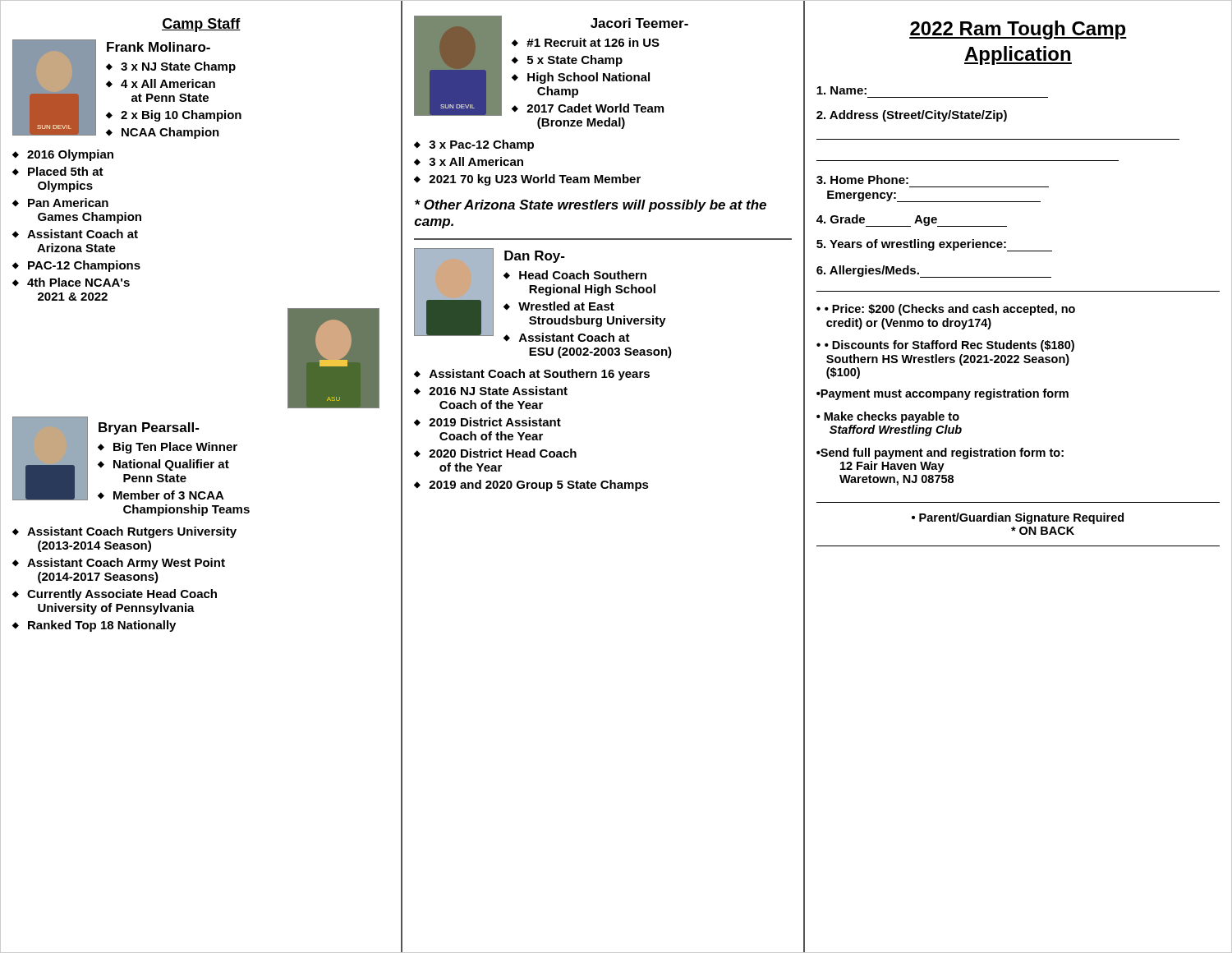Point to the text starting "Member of 3 NCAA"

[x=181, y=502]
